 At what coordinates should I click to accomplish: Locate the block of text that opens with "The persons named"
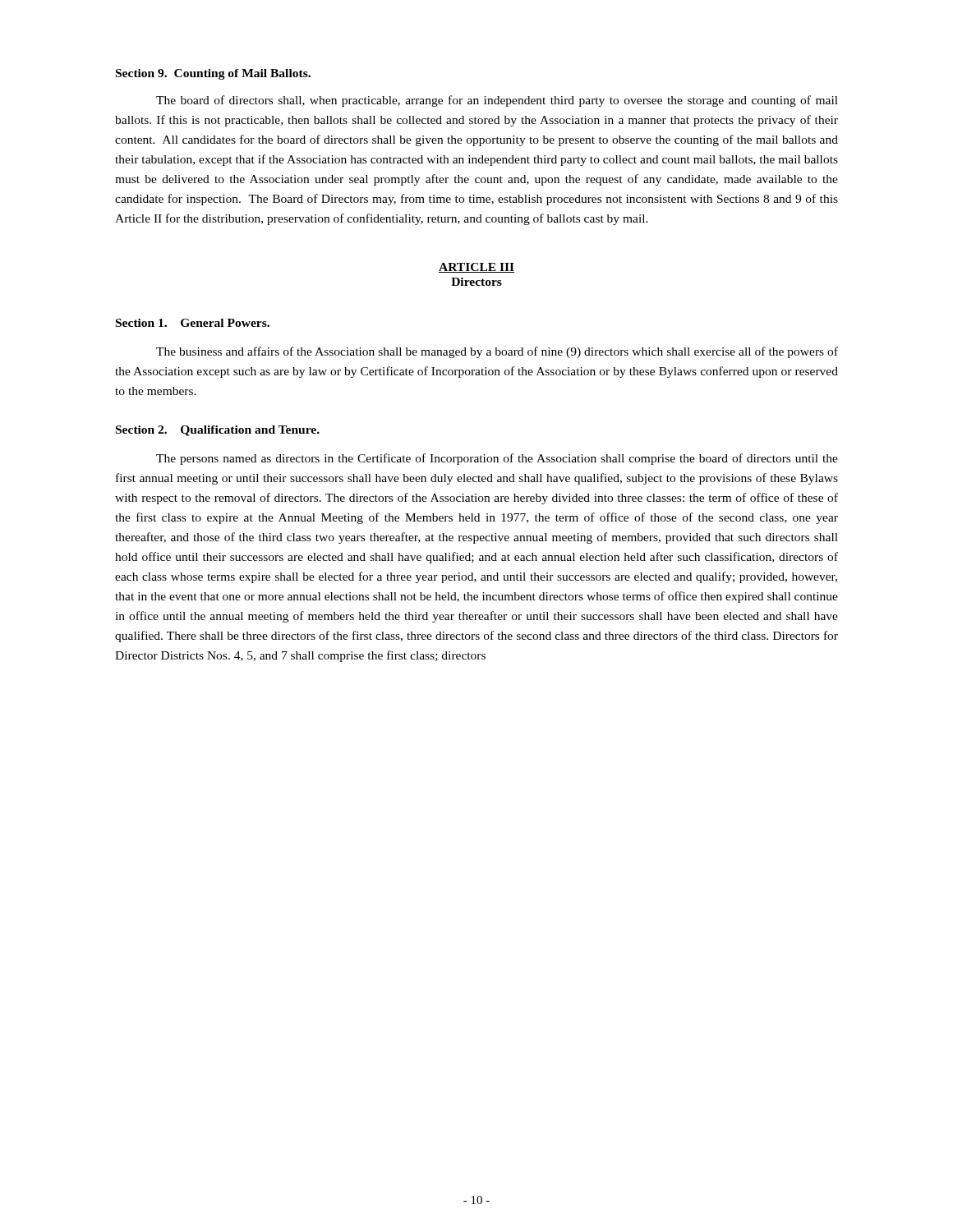click(476, 557)
